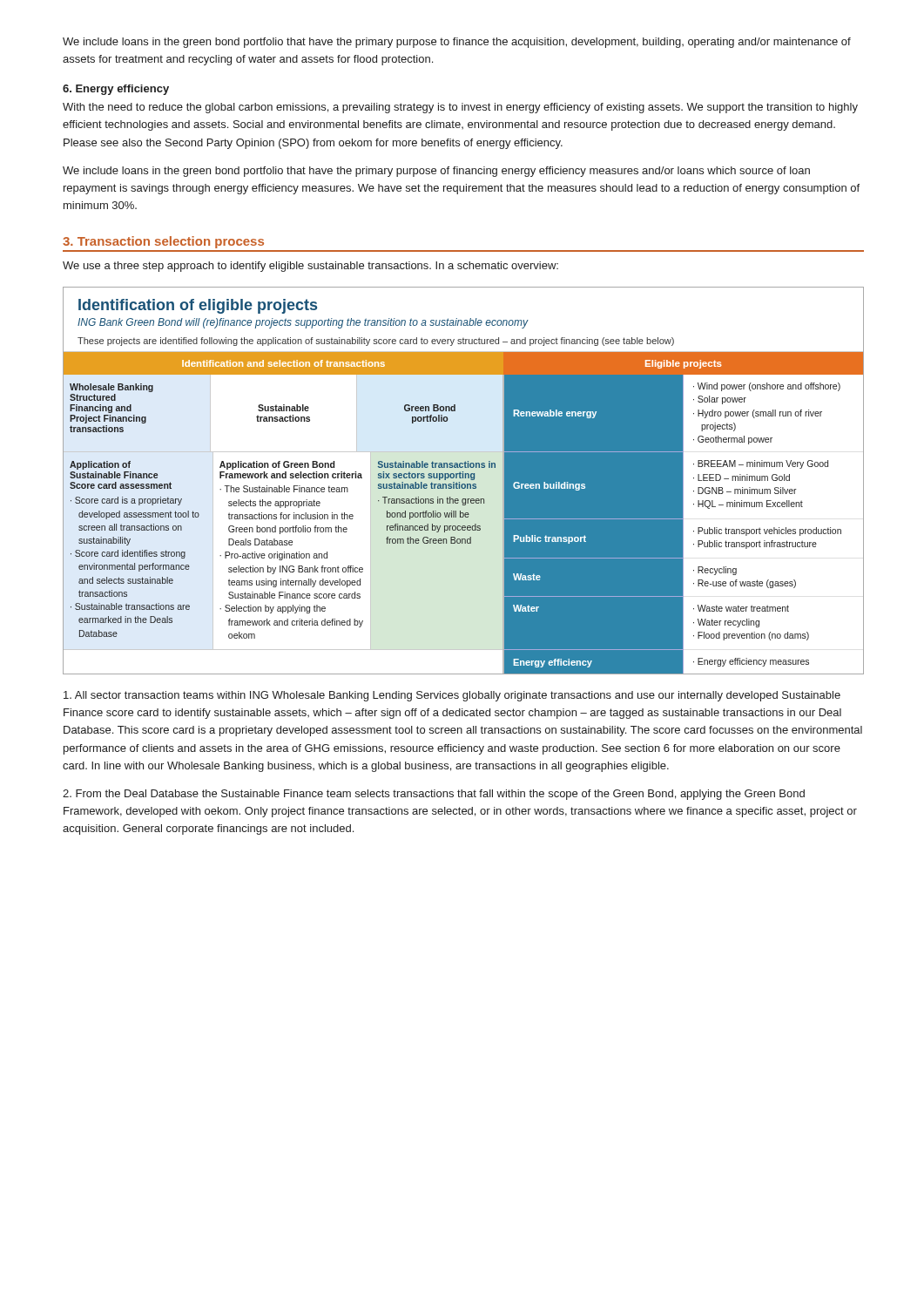Navigate to the block starting "With the need to reduce the"
Image resolution: width=924 pixels, height=1307 pixels.
point(460,125)
